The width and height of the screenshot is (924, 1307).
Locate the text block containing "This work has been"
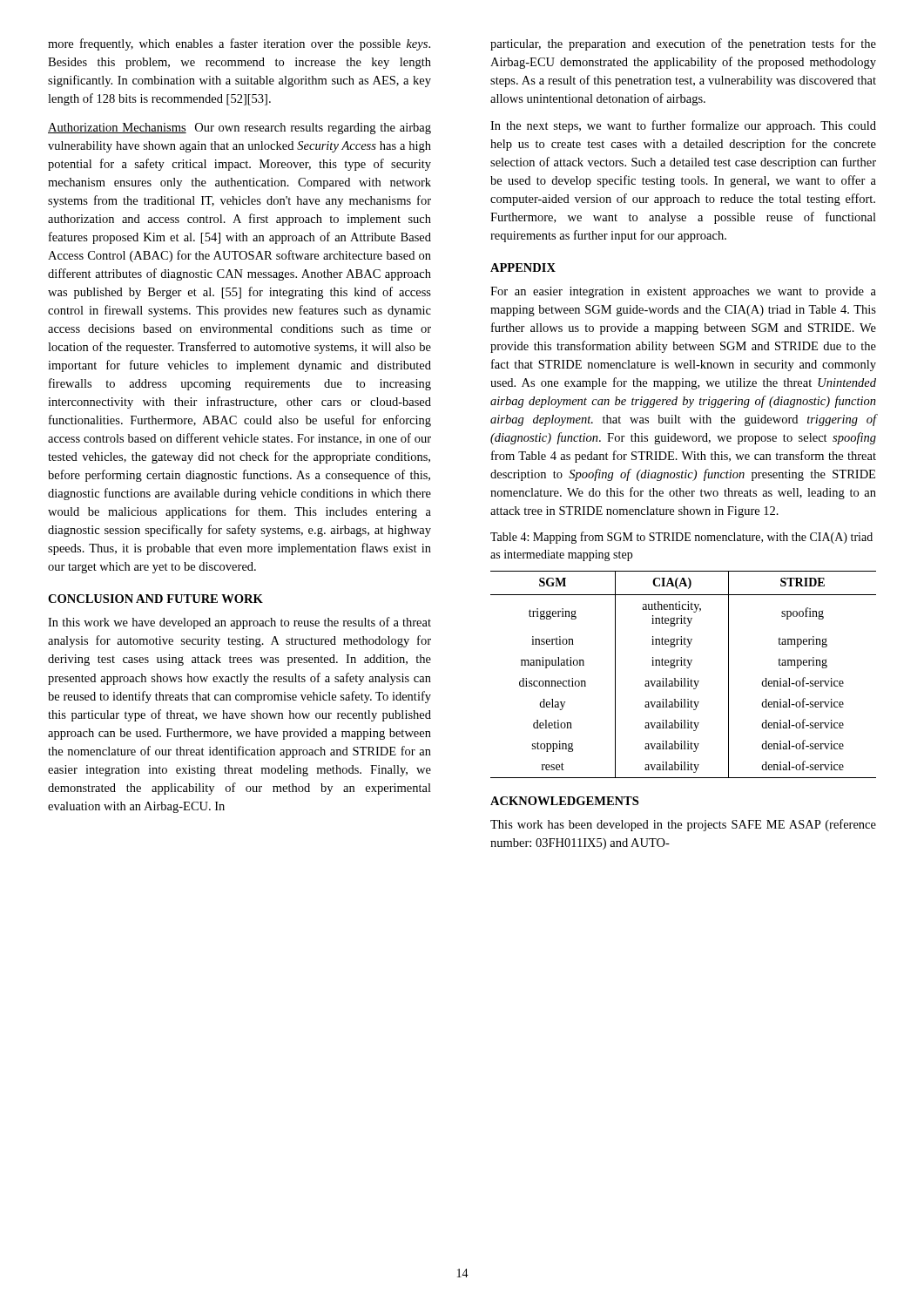[x=683, y=833]
